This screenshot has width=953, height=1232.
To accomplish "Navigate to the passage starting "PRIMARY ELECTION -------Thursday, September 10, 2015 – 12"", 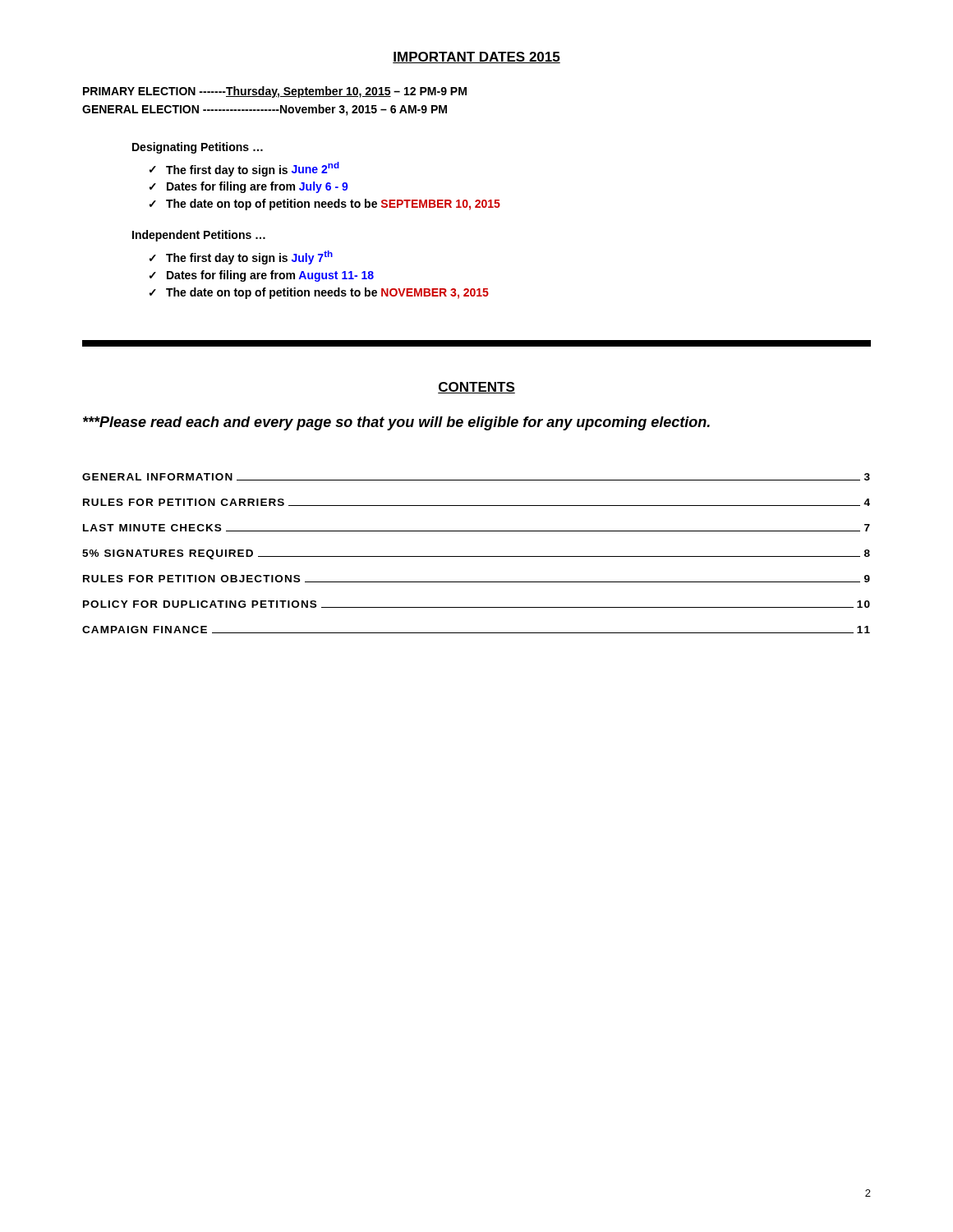I will (x=275, y=100).
